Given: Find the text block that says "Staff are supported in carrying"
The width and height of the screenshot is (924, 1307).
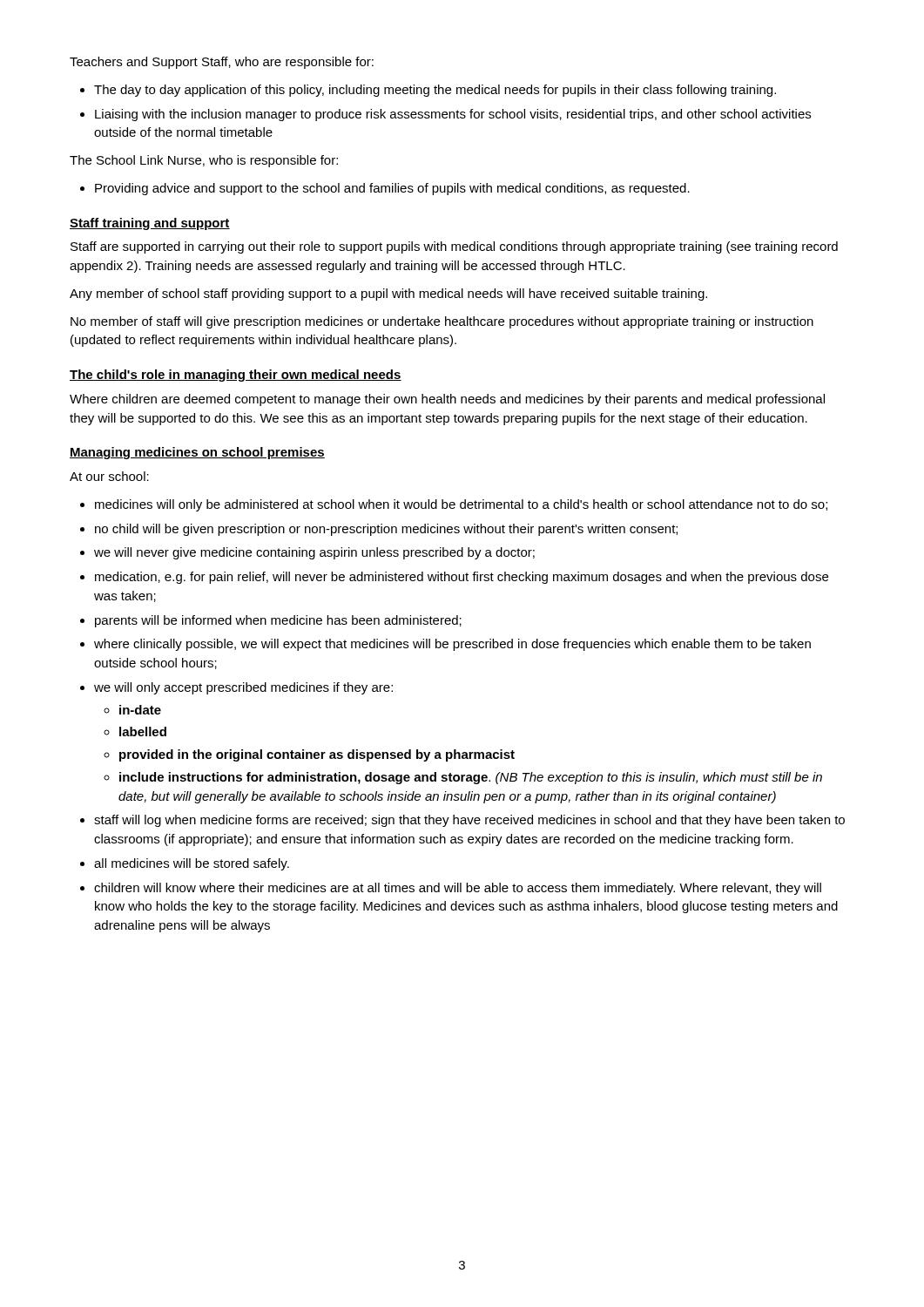Looking at the screenshot, I should click(x=458, y=256).
